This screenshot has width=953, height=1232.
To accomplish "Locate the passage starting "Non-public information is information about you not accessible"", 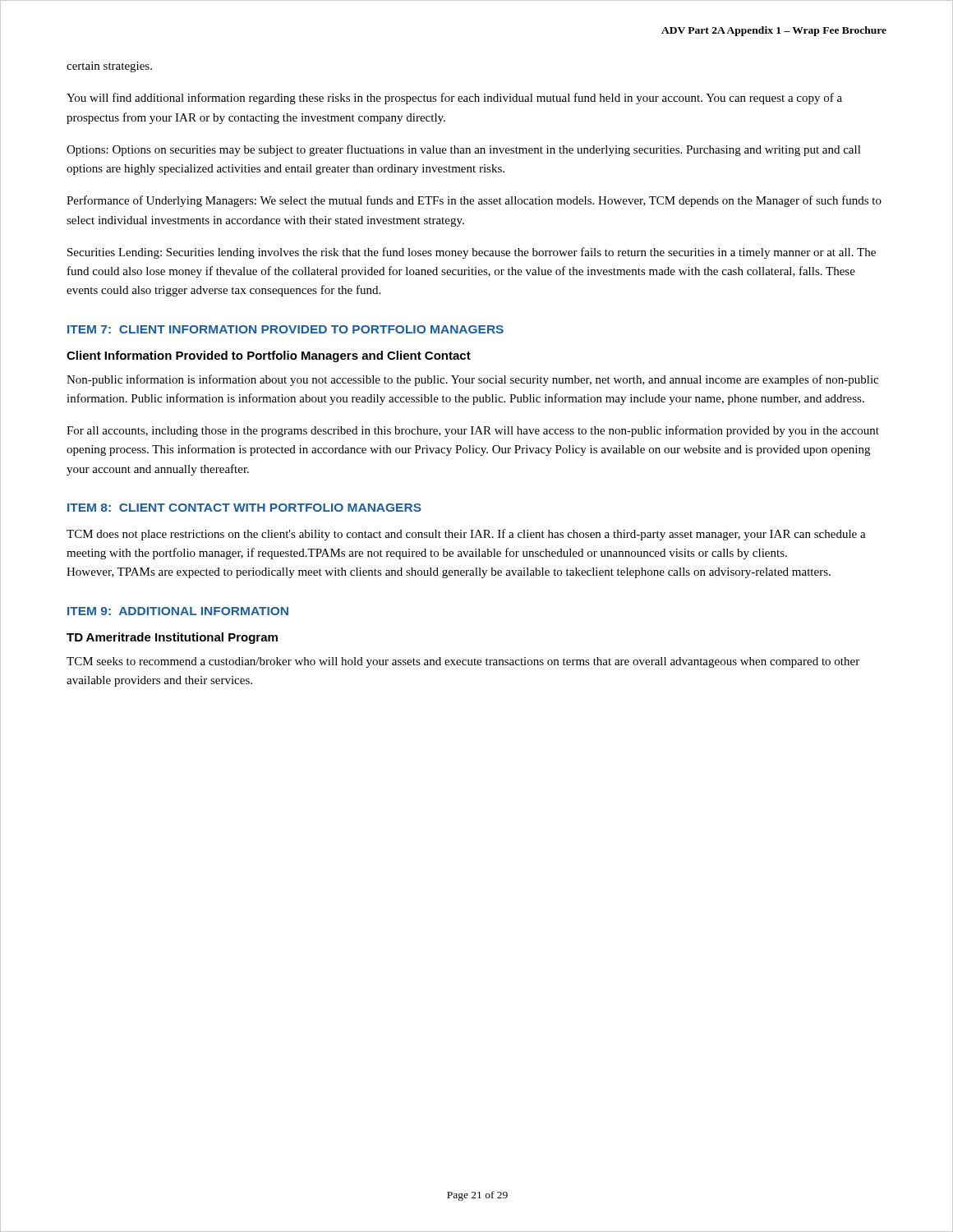I will coord(476,389).
